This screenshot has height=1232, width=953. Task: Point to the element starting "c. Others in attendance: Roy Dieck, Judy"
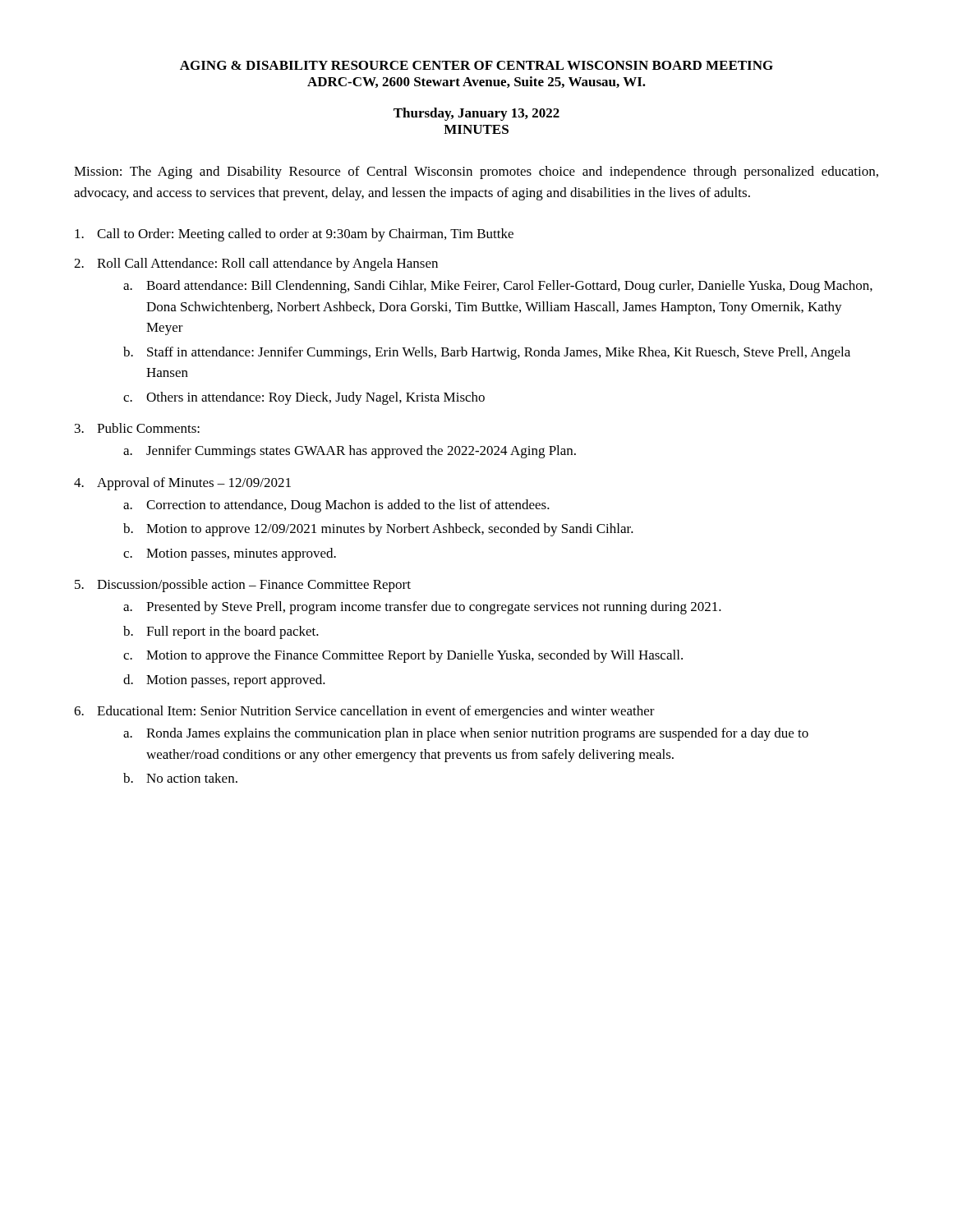[304, 398]
